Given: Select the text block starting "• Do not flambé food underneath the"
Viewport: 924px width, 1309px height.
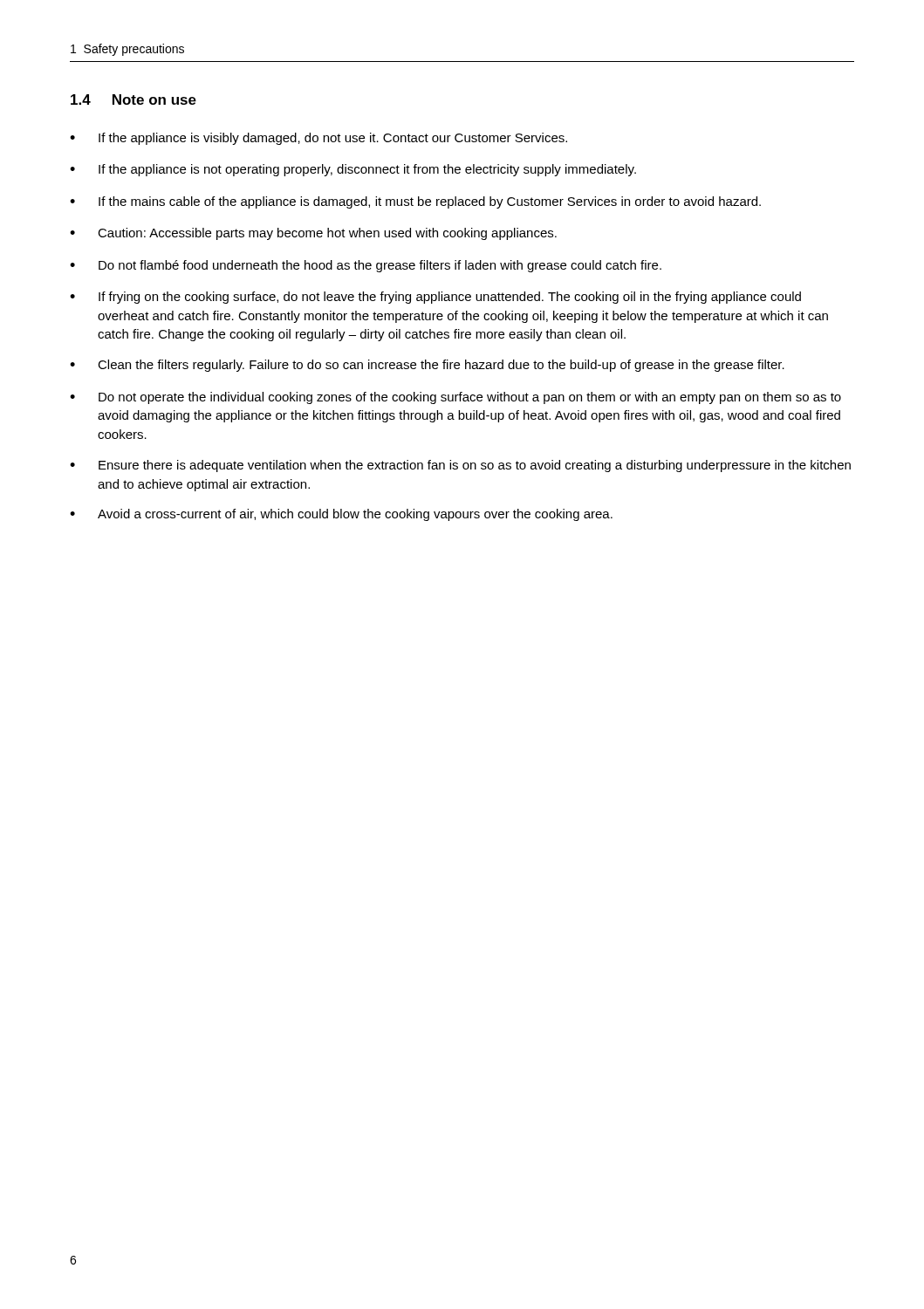Looking at the screenshot, I should pyautogui.click(x=462, y=265).
